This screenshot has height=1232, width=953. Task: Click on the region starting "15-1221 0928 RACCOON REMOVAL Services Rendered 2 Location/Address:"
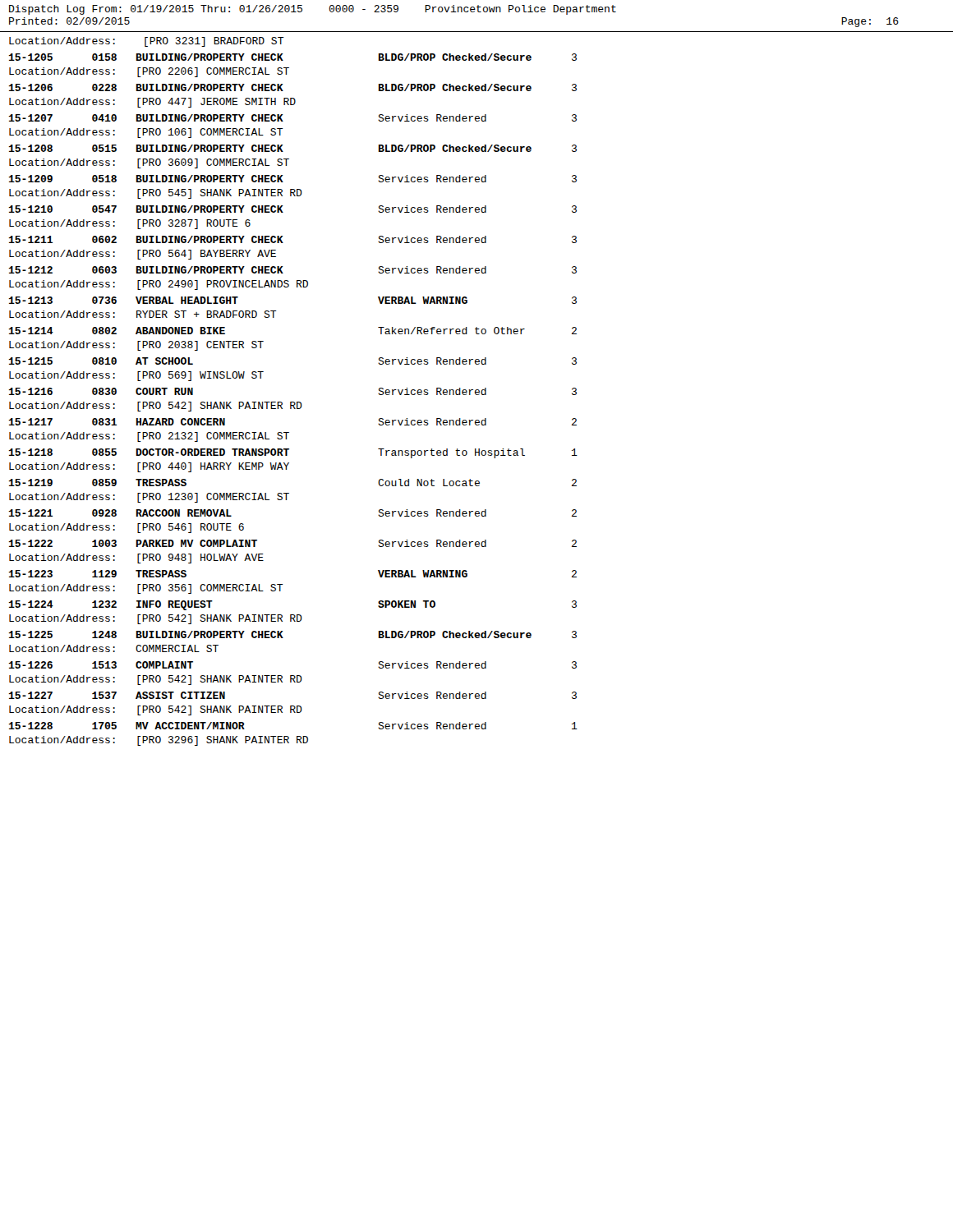coord(476,521)
